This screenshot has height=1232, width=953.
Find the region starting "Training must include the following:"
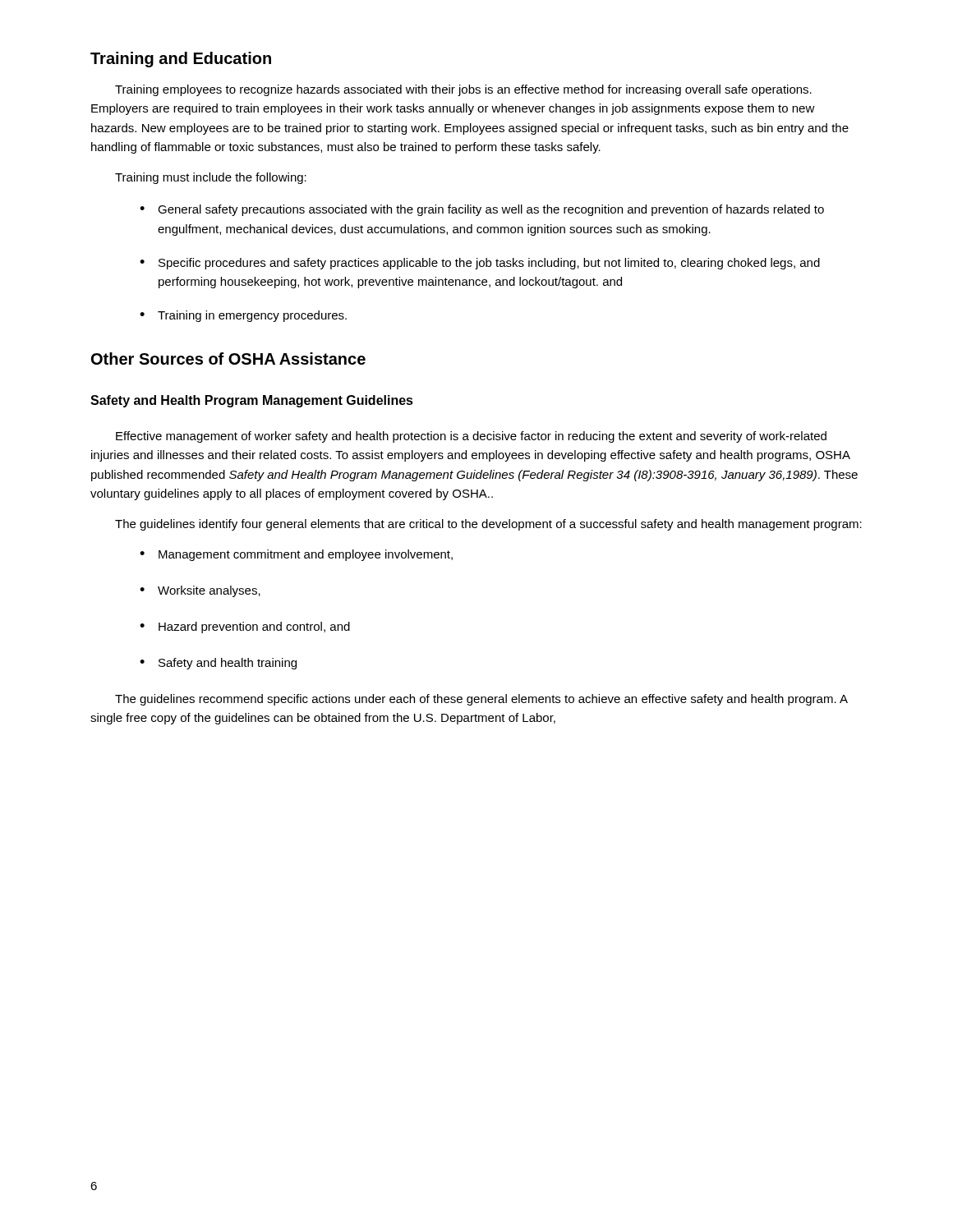(x=211, y=177)
